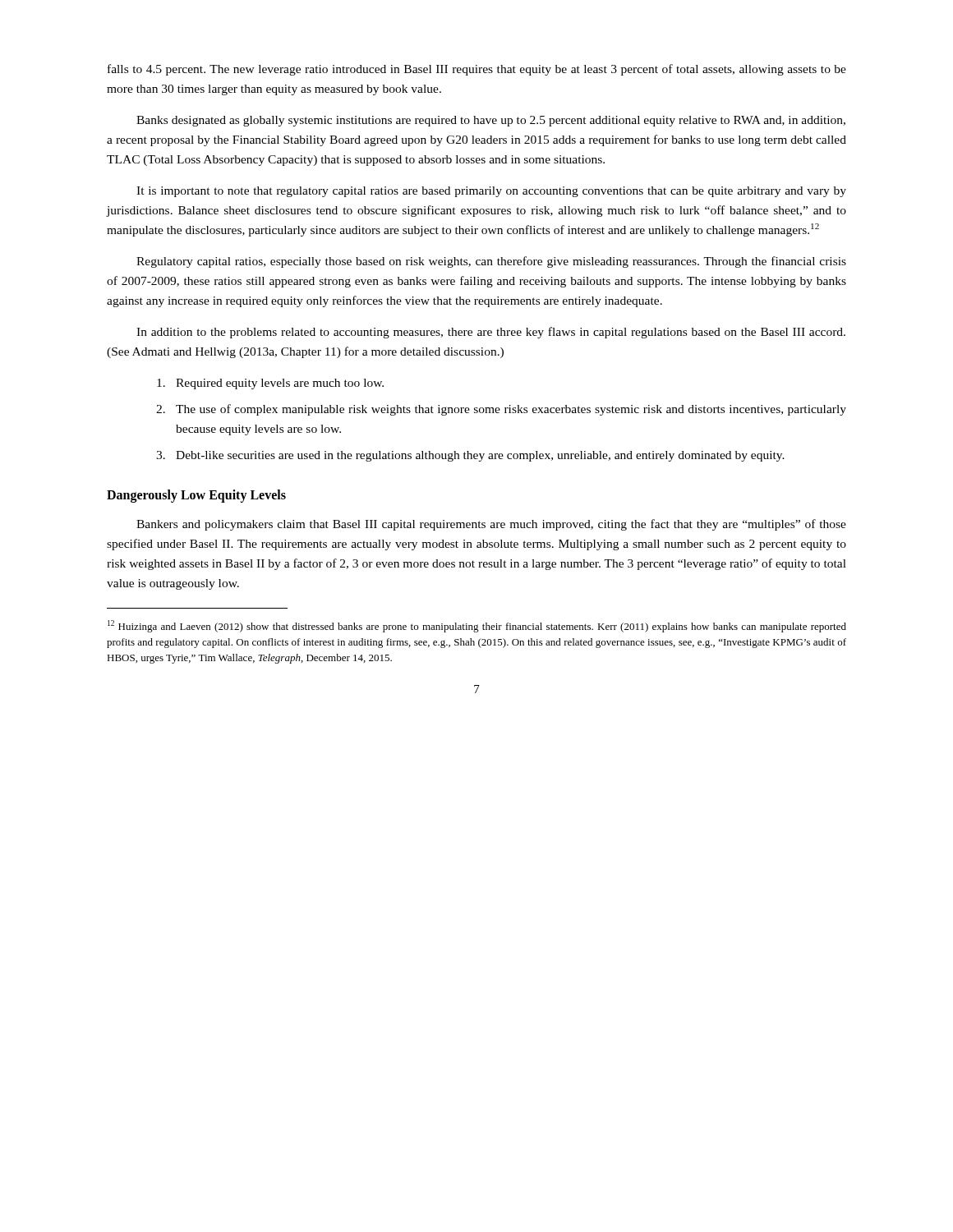This screenshot has width=953, height=1232.
Task: Where is the passage that starts "2. The use of"?
Action: [501, 419]
